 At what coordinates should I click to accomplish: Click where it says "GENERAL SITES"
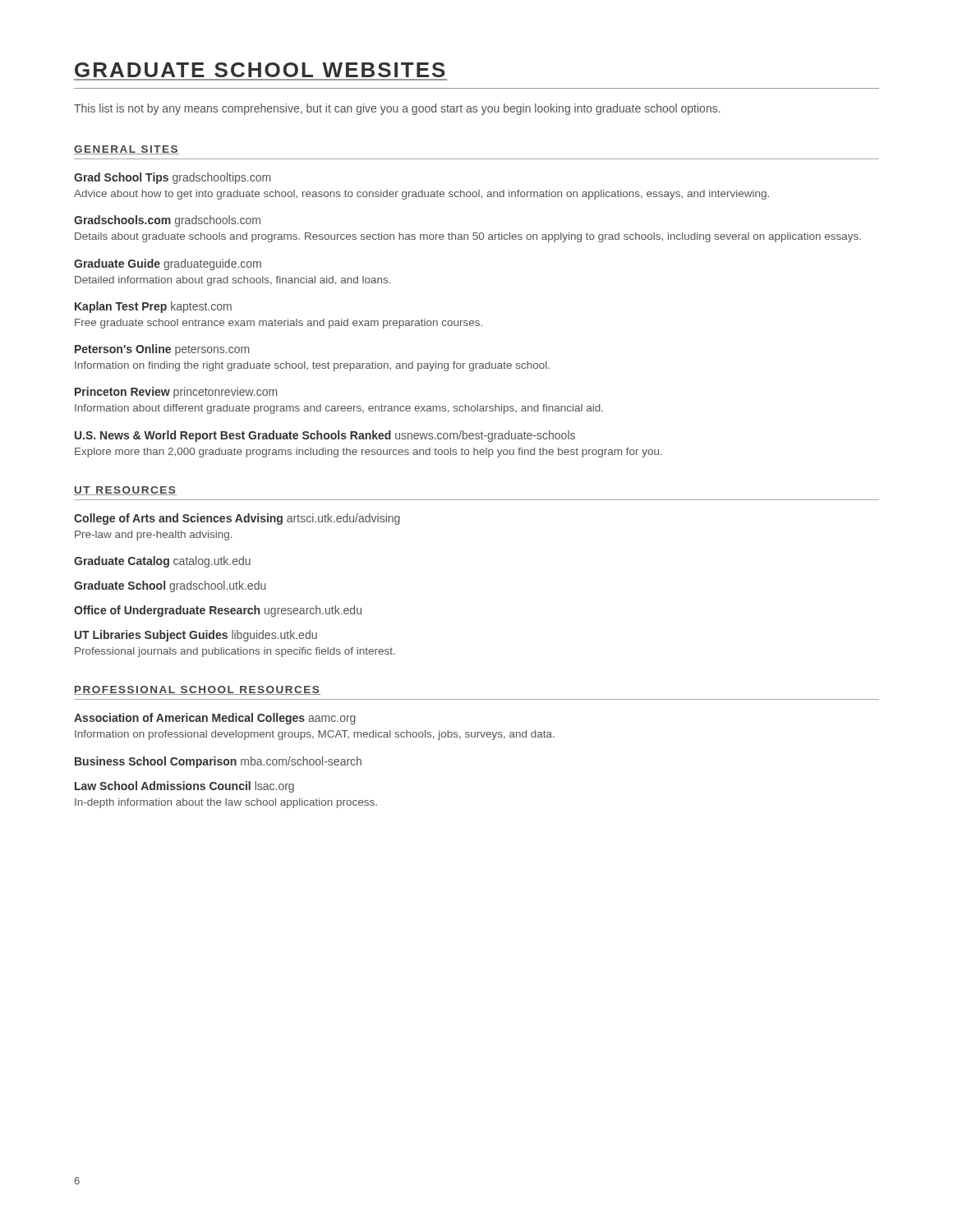click(127, 149)
